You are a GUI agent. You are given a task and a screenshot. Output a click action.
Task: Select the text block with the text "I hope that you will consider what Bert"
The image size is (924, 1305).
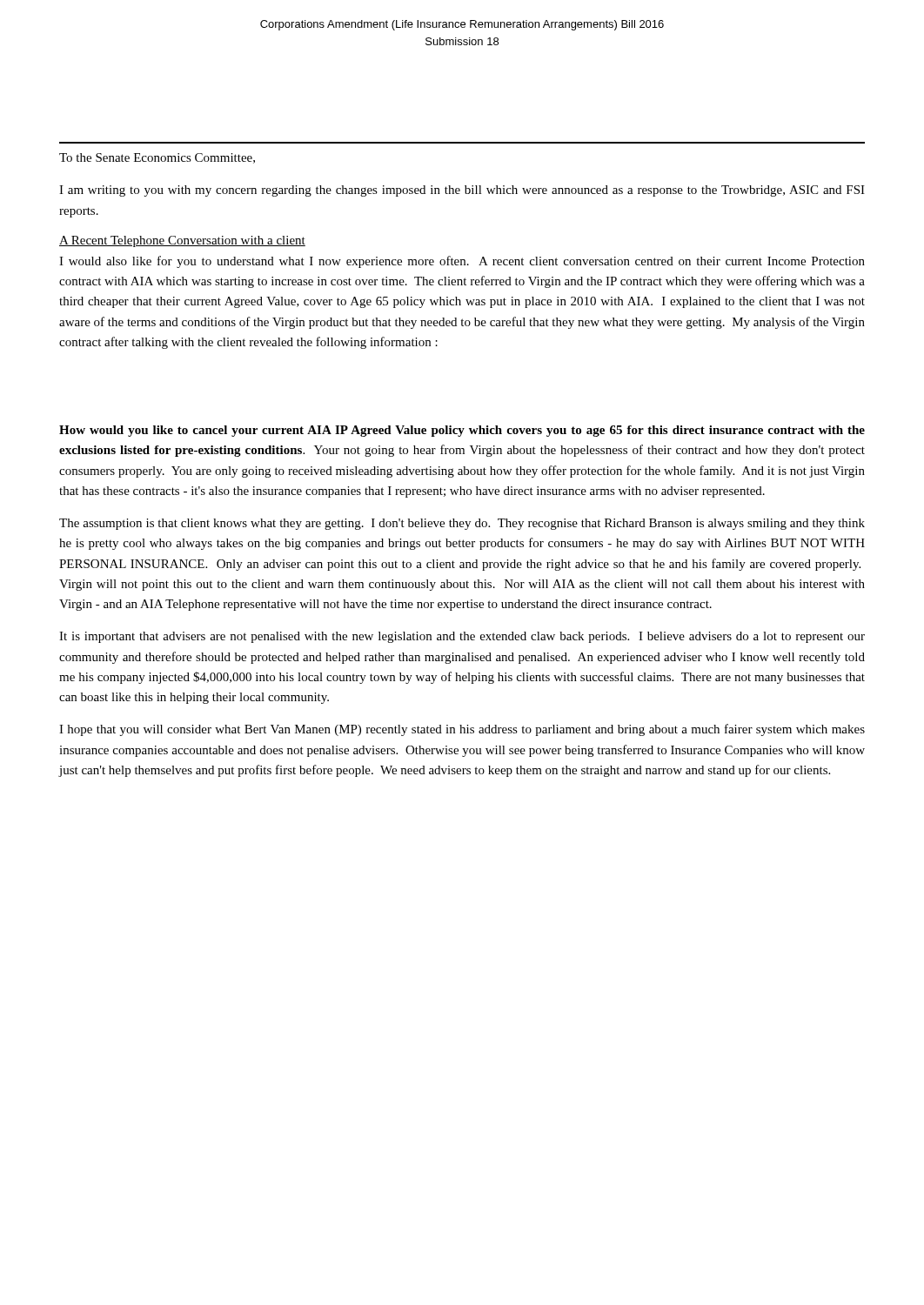pyautogui.click(x=462, y=750)
